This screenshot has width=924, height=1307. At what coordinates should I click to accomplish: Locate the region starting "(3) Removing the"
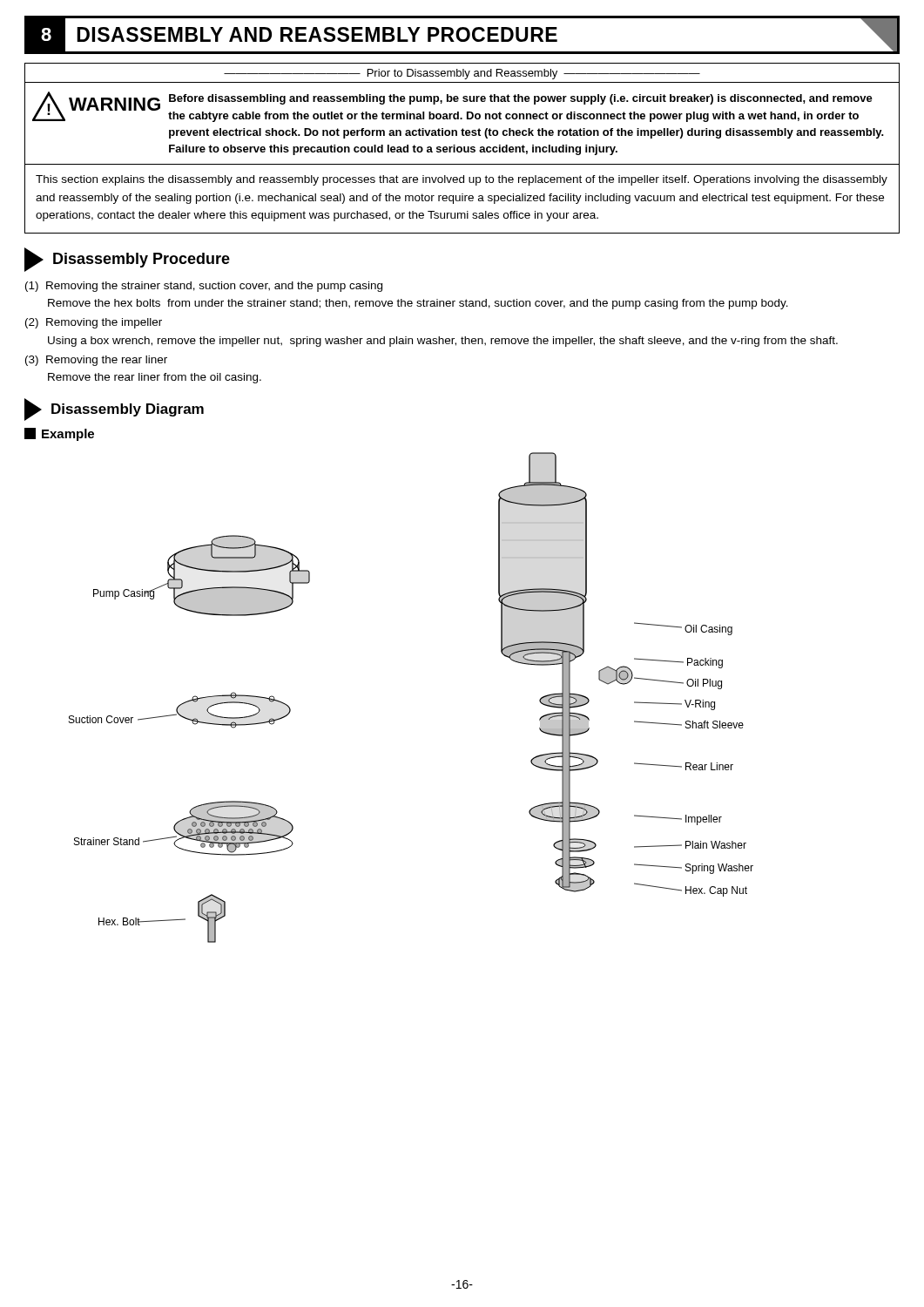click(96, 361)
